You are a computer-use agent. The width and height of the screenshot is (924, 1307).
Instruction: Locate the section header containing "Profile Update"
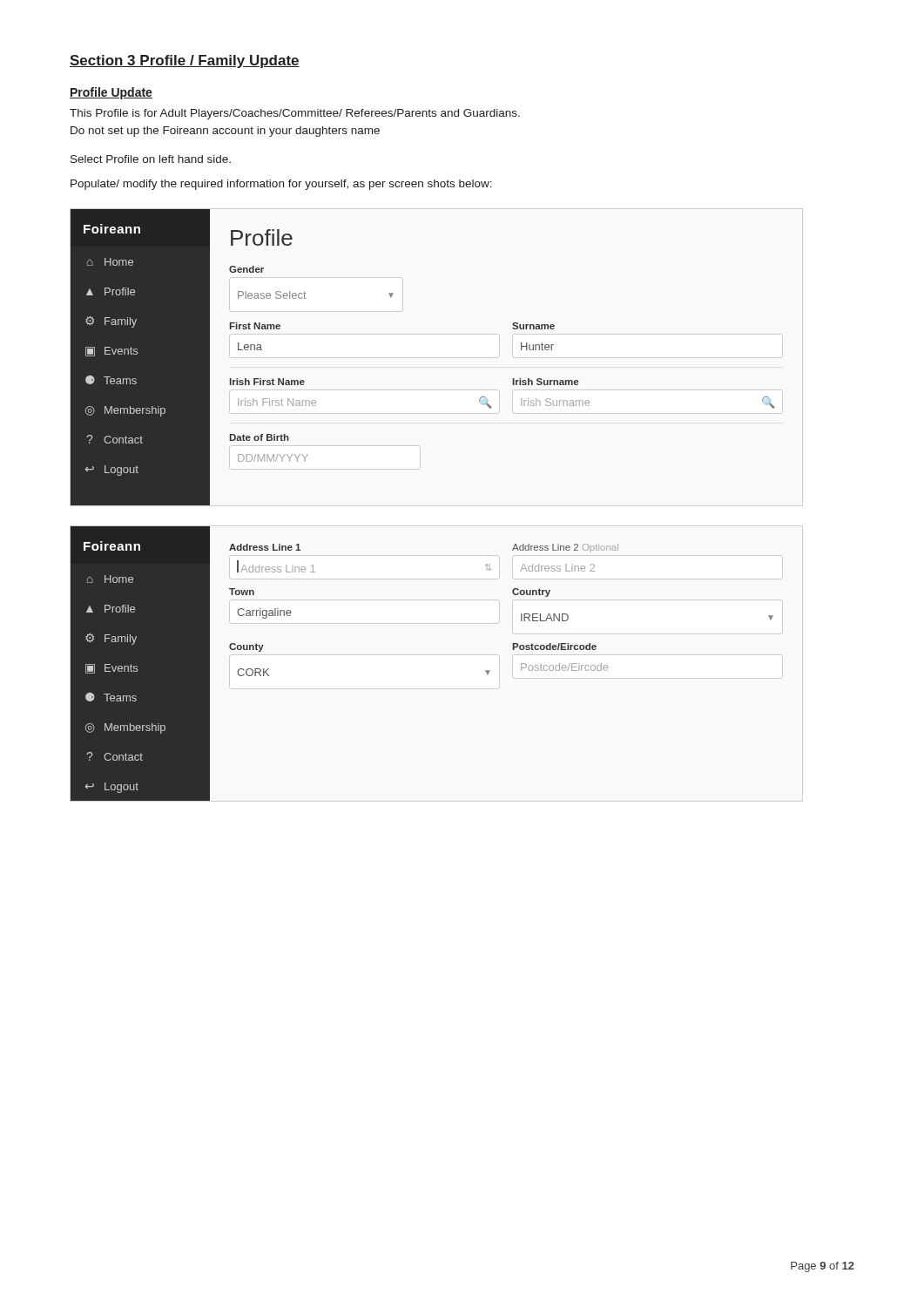point(111,92)
